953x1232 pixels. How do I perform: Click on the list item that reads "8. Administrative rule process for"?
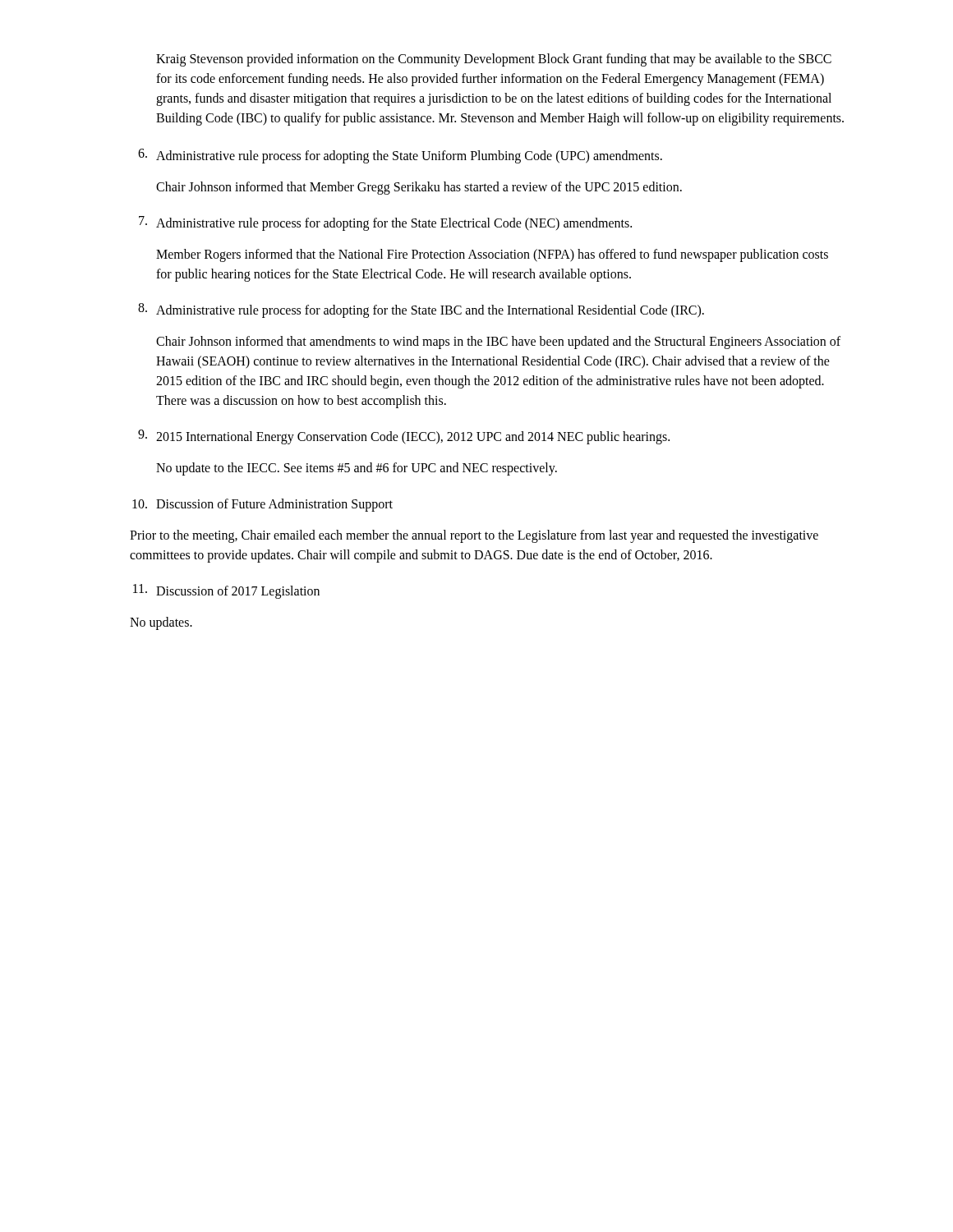tap(476, 310)
